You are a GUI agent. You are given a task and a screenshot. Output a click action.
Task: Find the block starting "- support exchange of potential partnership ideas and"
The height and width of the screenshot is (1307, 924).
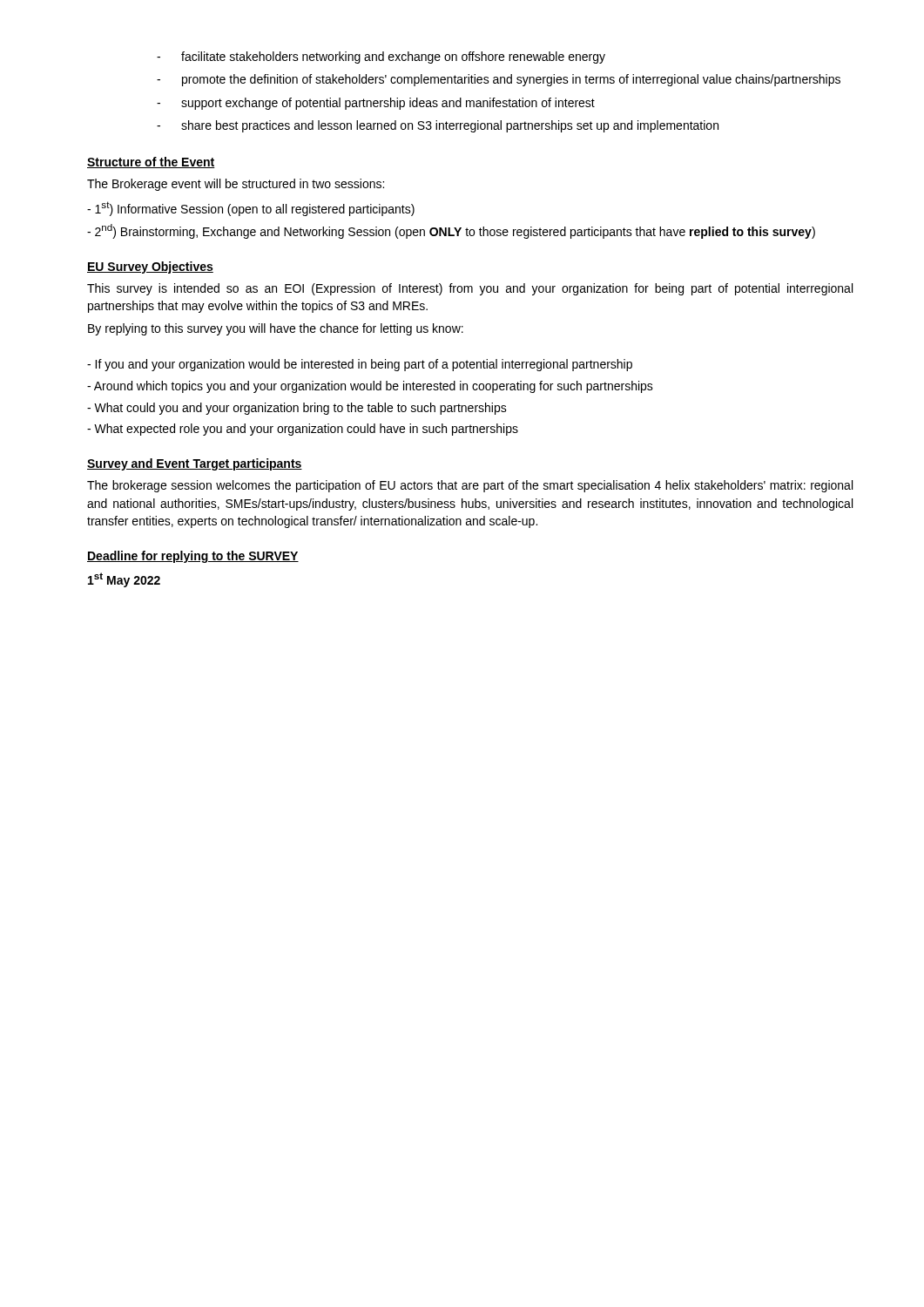470,103
